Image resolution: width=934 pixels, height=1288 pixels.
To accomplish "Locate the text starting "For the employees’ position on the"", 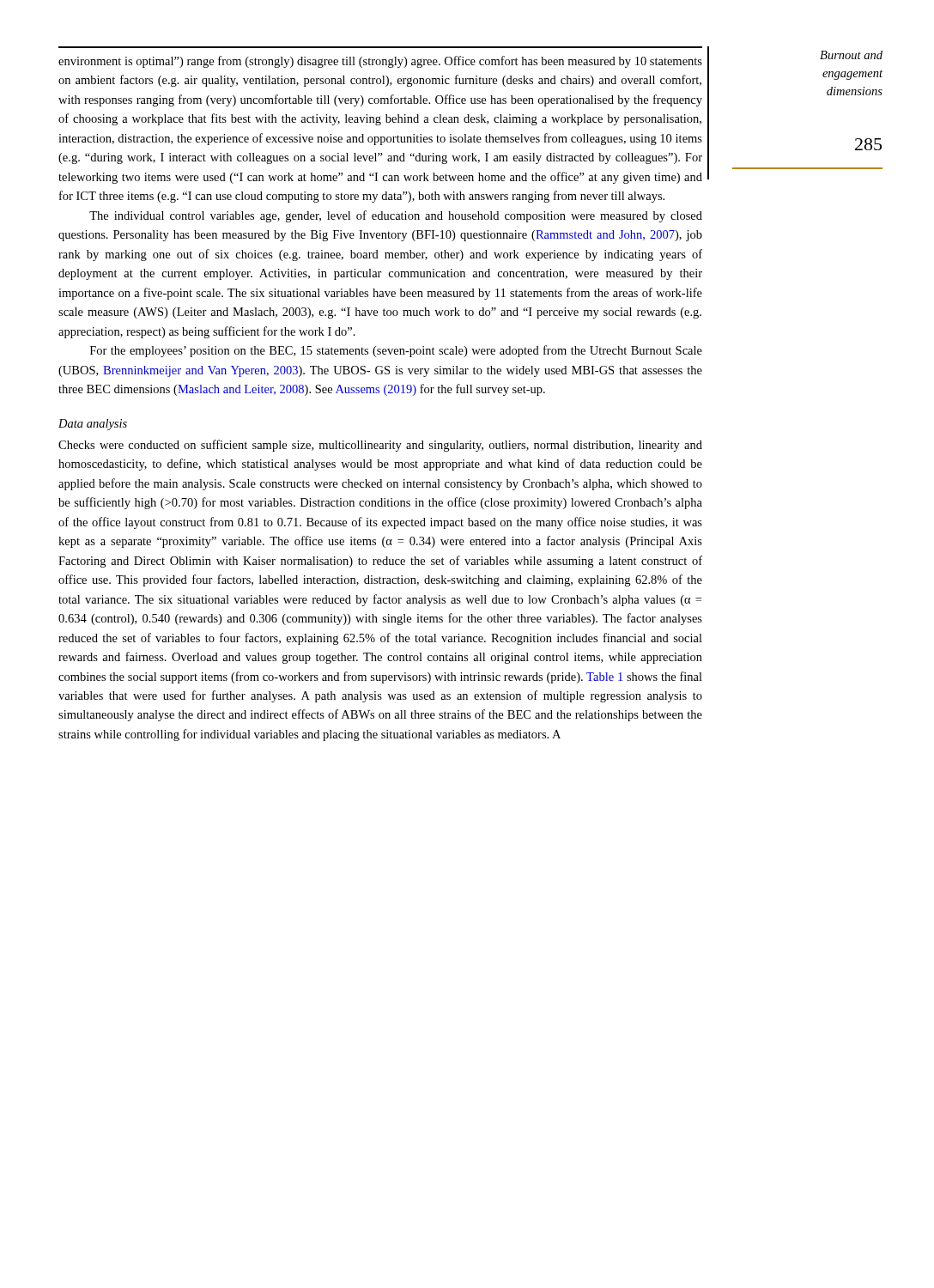I will tap(380, 370).
